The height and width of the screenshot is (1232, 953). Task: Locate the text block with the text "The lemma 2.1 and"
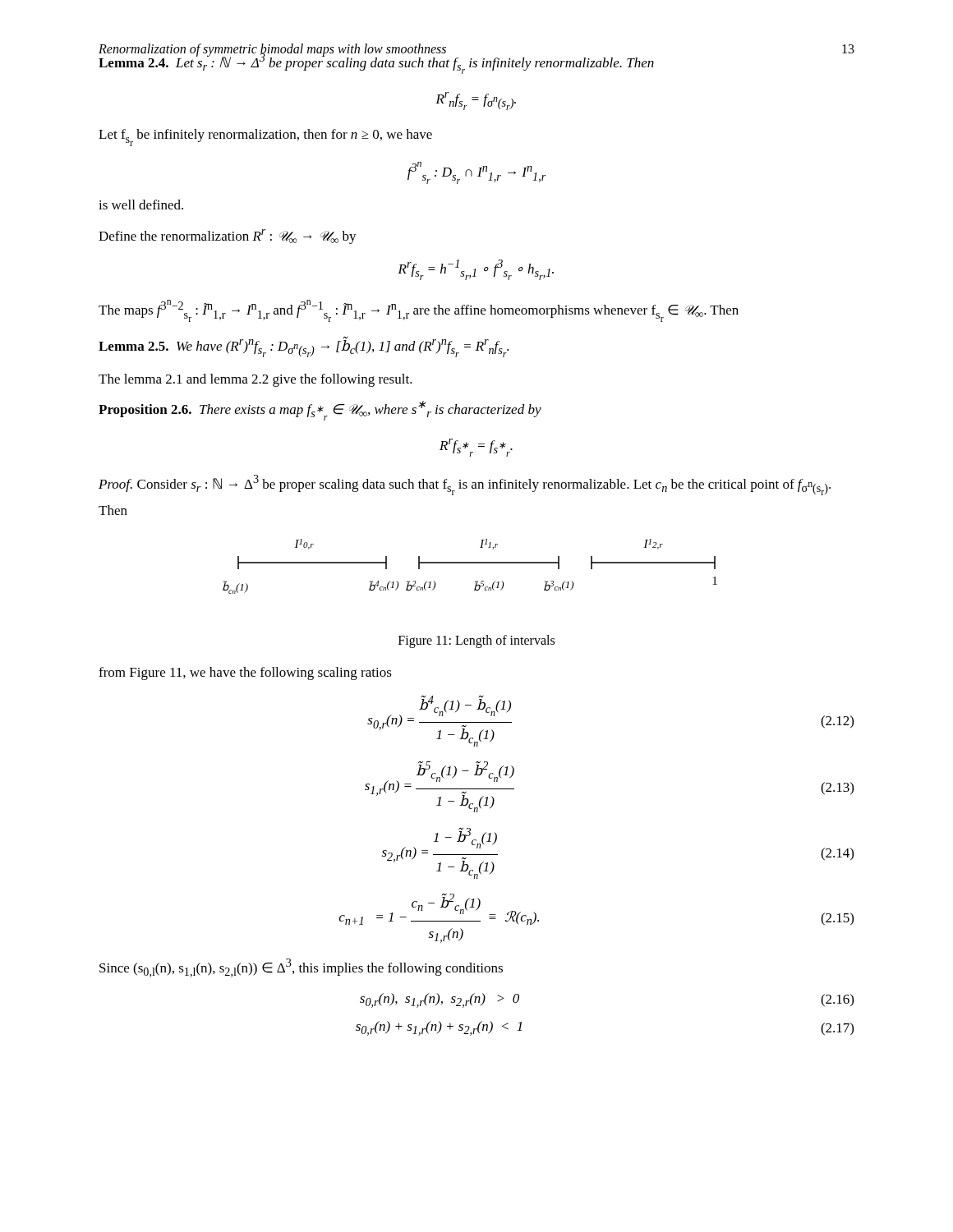[256, 379]
